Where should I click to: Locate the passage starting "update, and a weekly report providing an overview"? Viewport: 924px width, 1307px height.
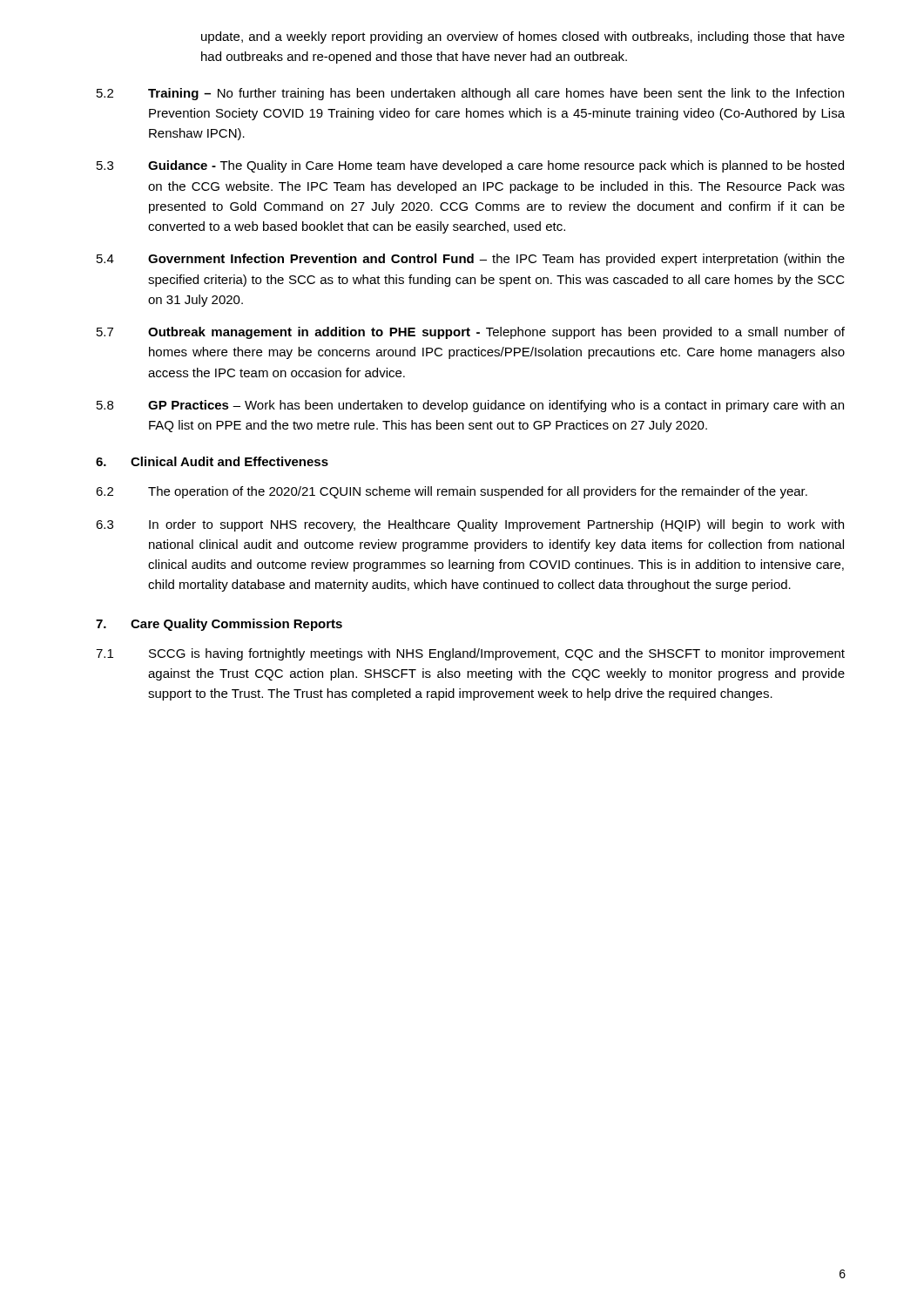(523, 46)
